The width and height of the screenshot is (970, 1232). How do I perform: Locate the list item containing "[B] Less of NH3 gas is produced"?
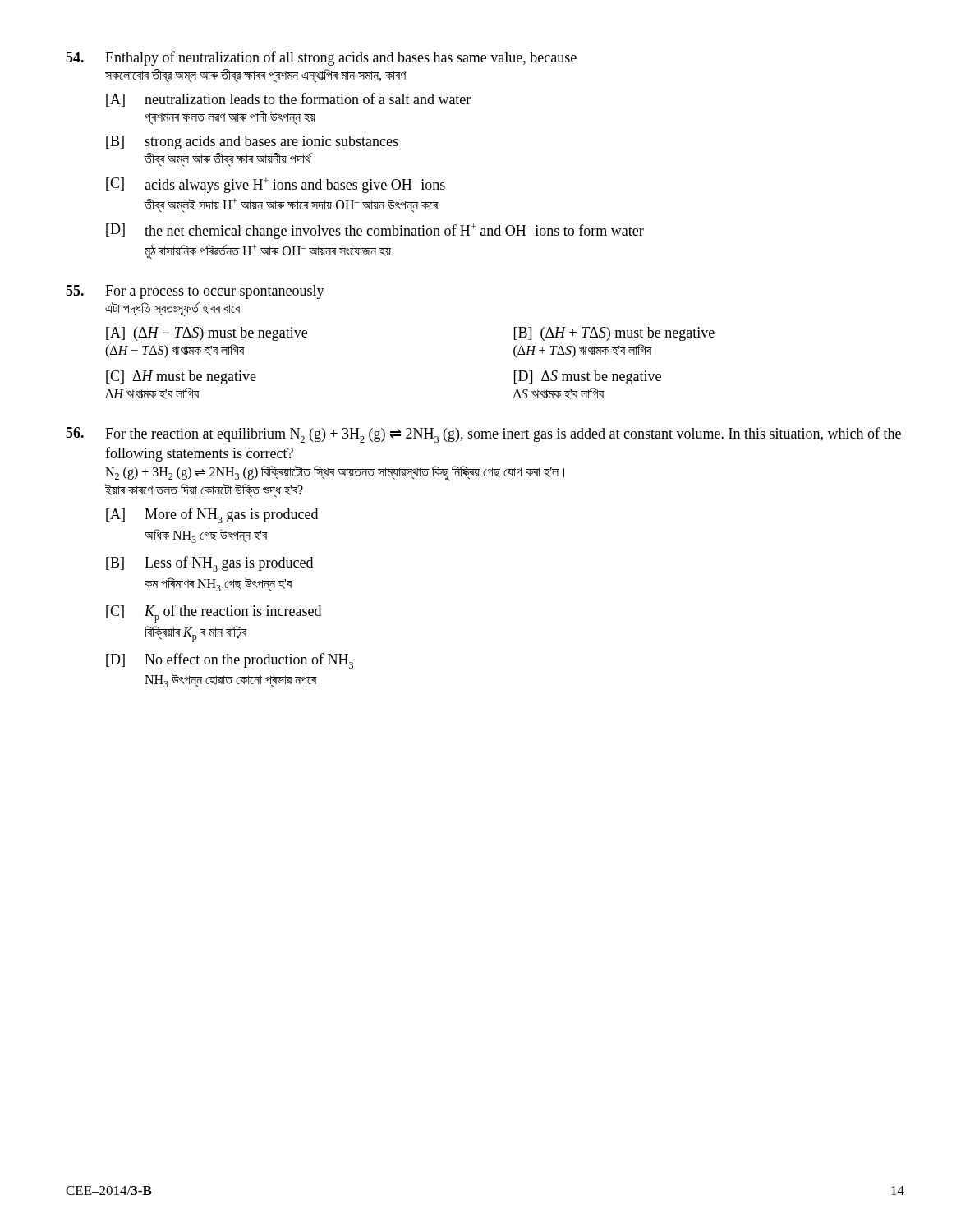coord(209,564)
